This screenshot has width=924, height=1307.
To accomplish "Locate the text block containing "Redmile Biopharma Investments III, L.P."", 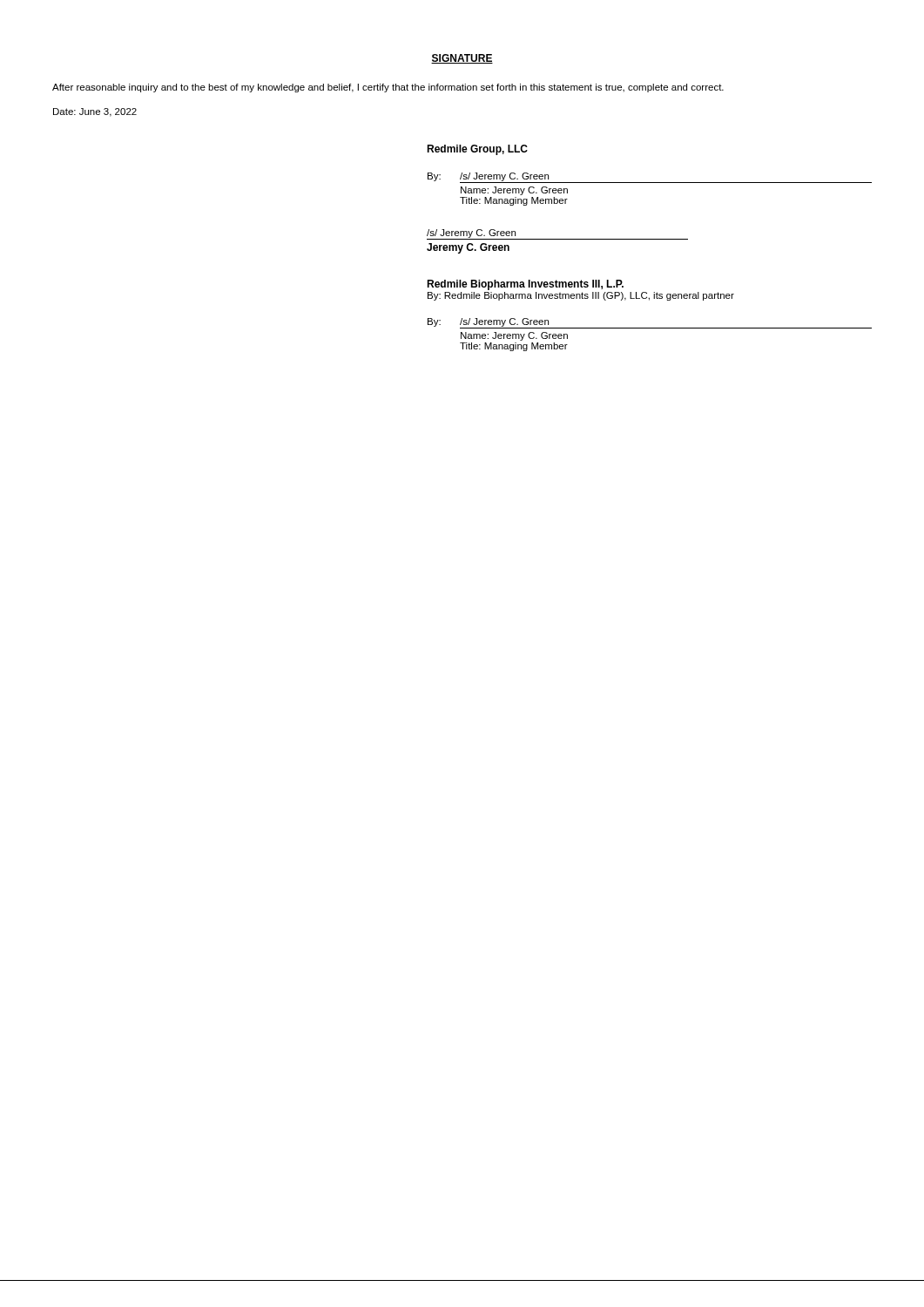I will pos(649,289).
